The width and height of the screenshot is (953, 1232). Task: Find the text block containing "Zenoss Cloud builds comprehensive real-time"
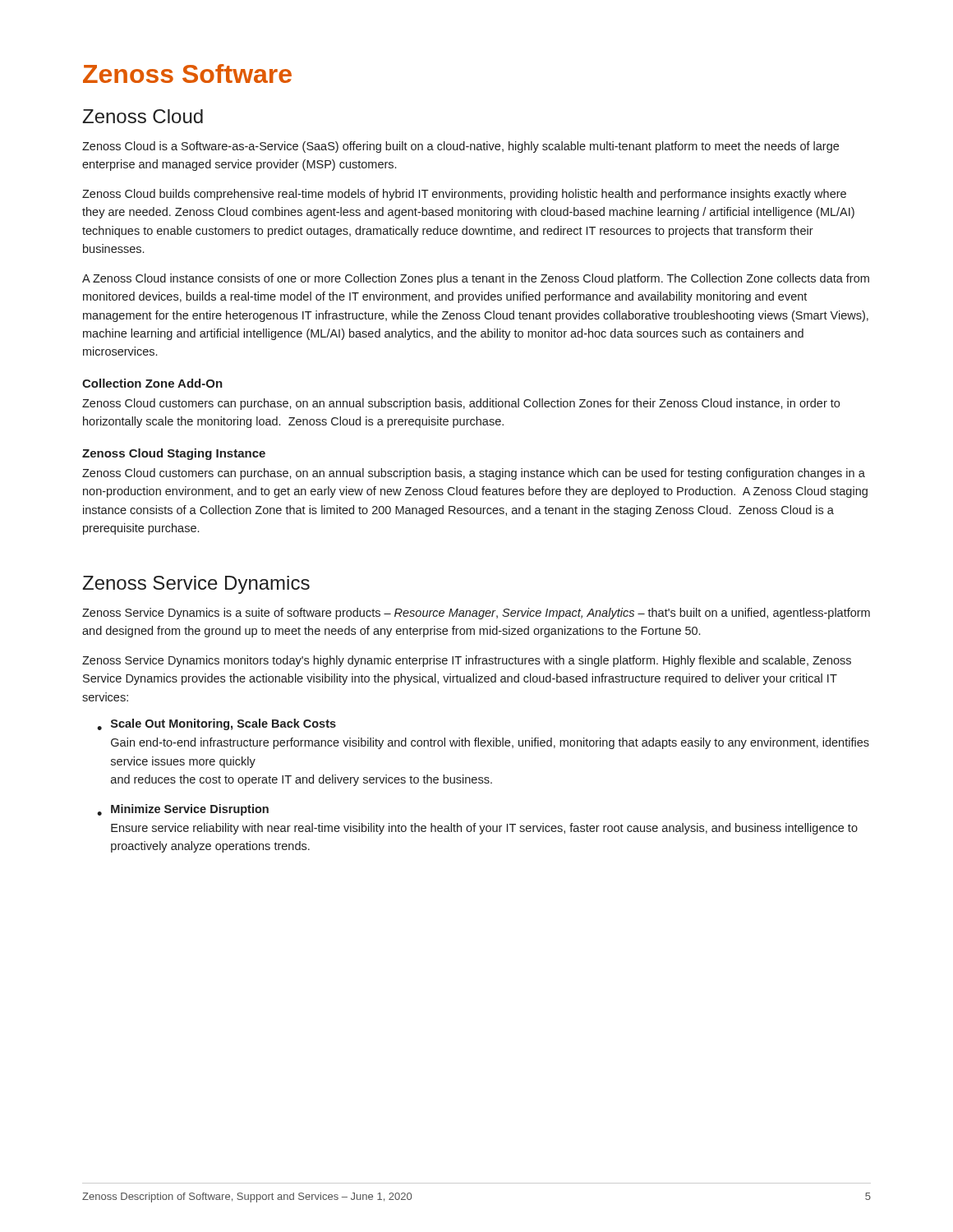476,221
